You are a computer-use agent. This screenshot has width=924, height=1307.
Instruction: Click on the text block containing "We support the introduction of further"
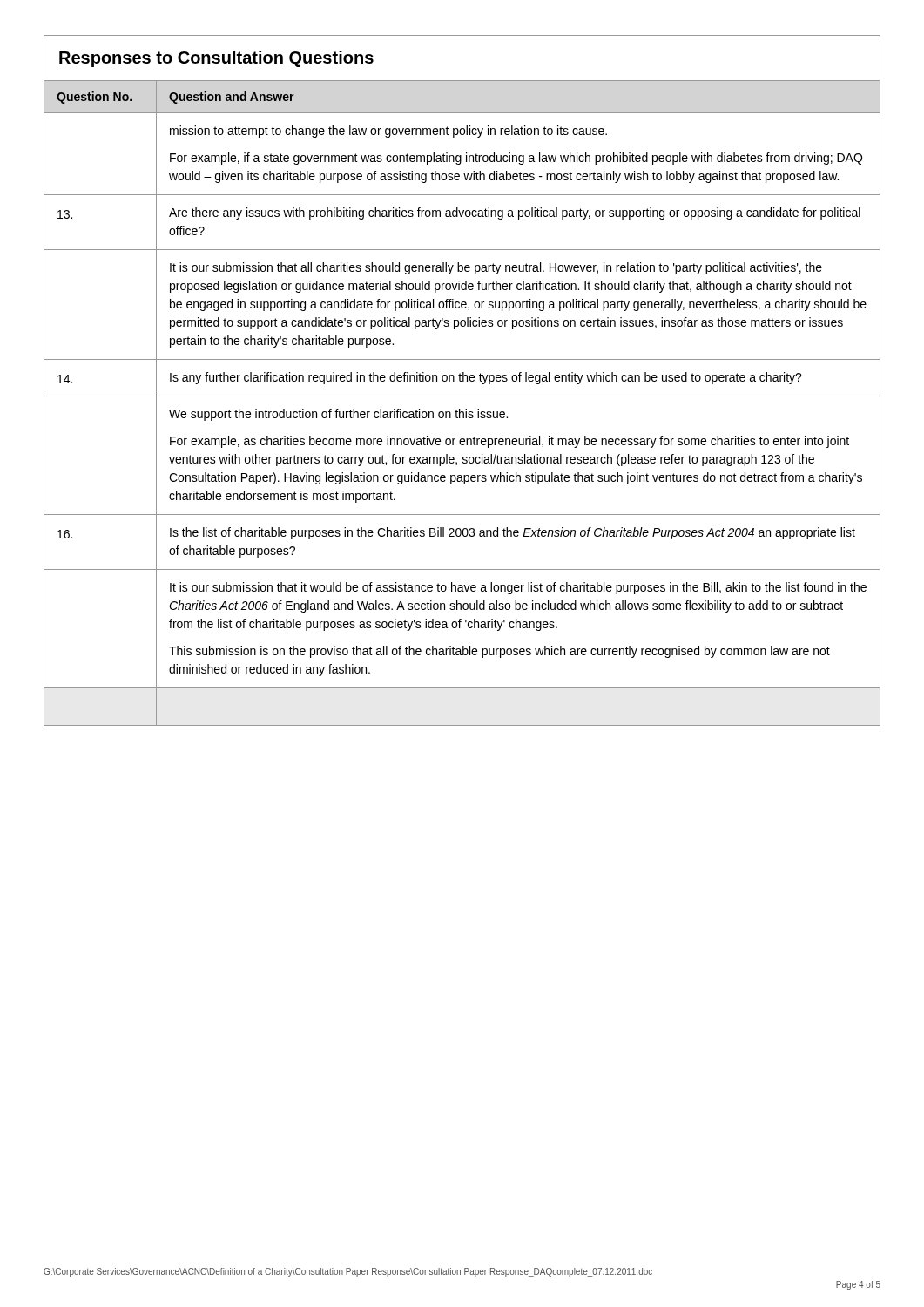[518, 455]
